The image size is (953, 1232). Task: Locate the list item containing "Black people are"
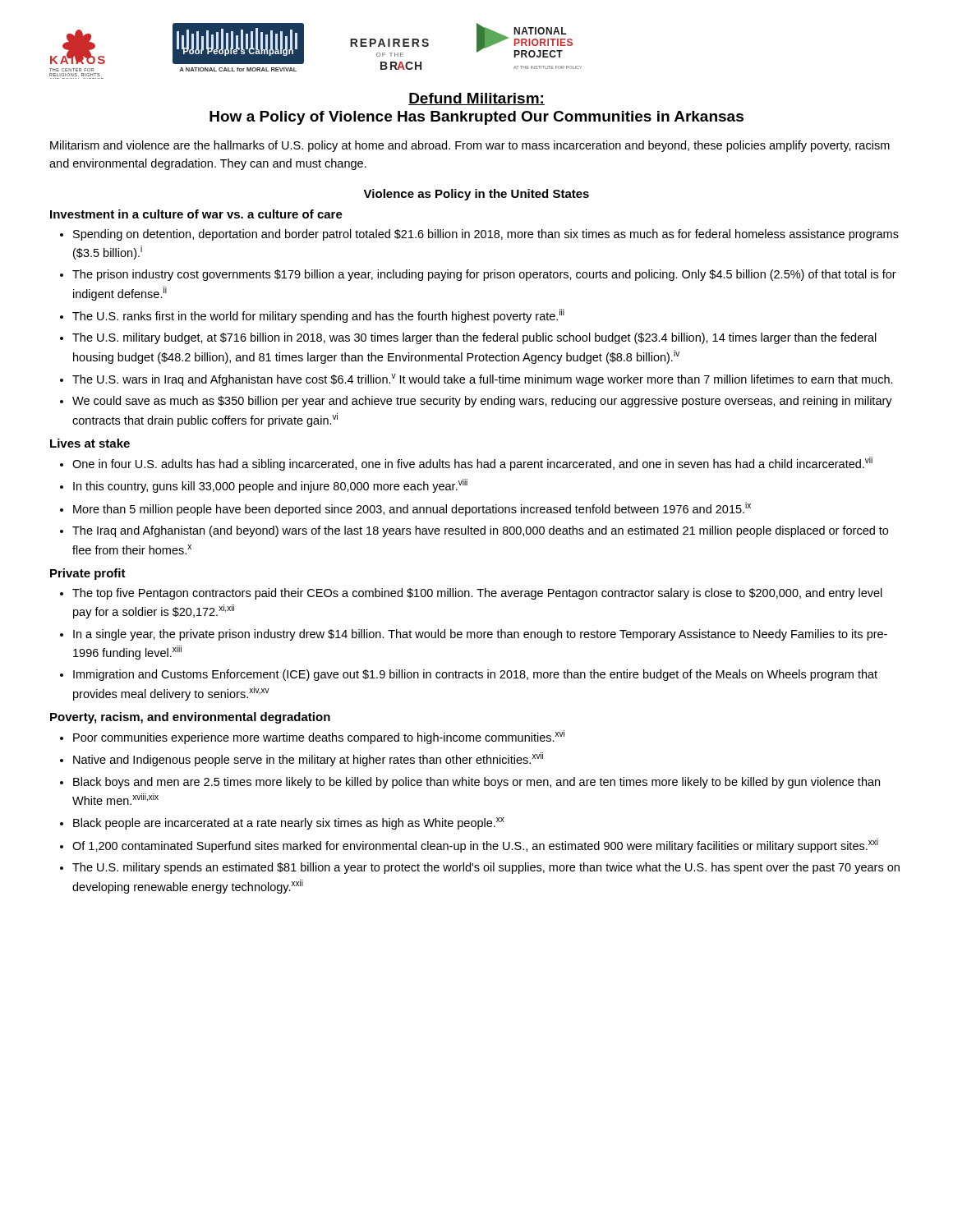point(288,822)
